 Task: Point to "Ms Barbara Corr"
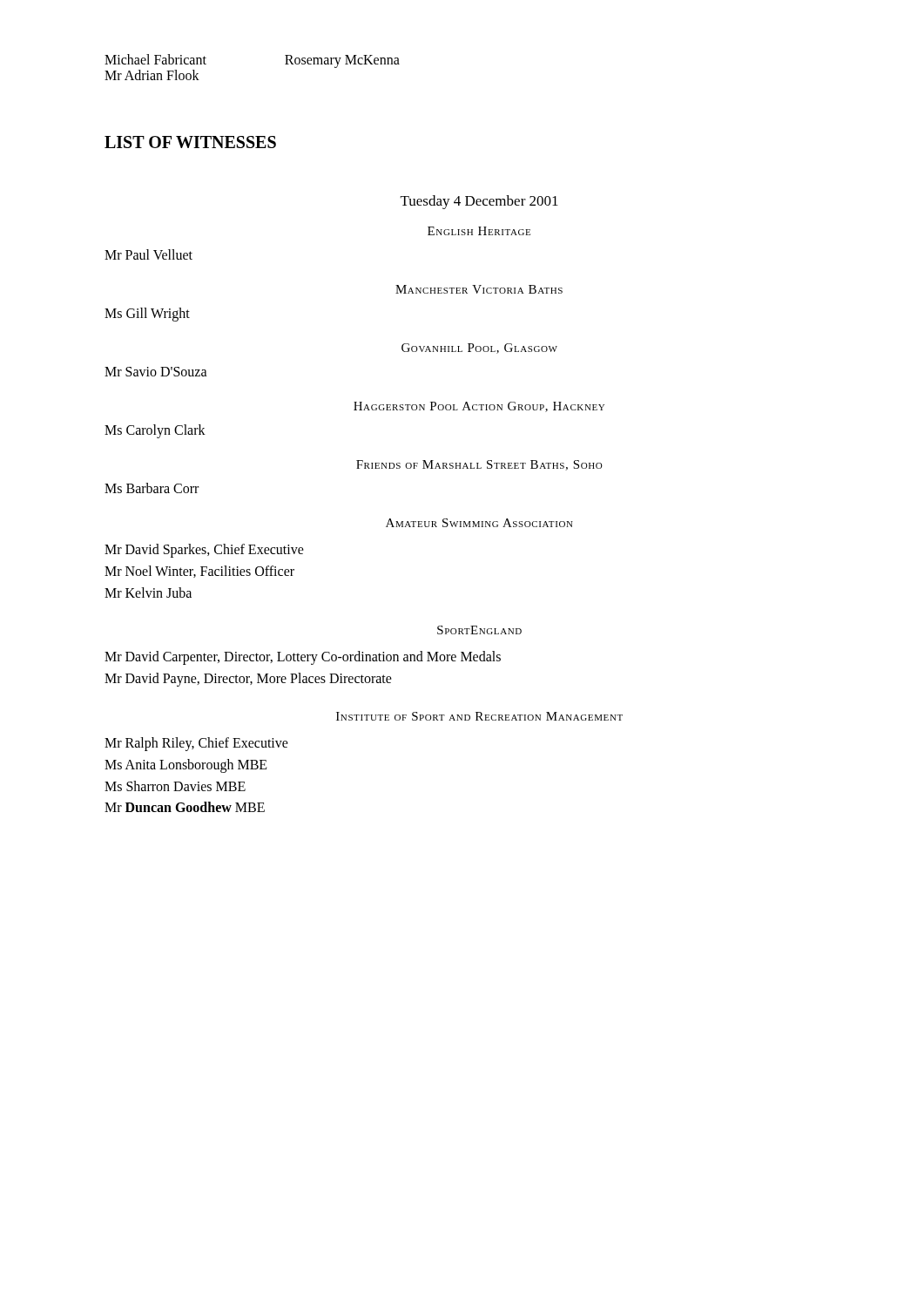152,488
